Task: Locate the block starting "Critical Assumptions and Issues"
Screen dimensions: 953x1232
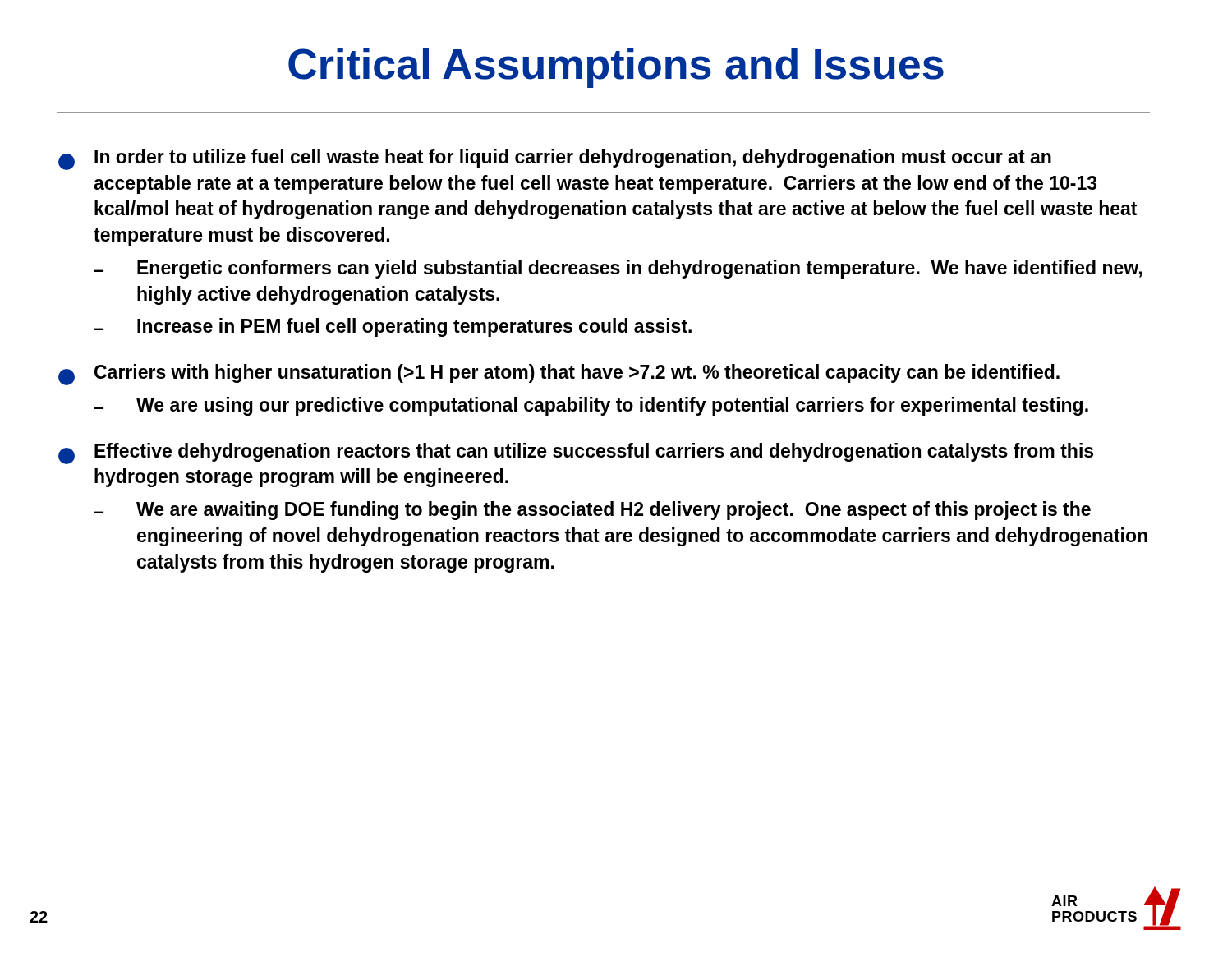Action: pos(616,64)
